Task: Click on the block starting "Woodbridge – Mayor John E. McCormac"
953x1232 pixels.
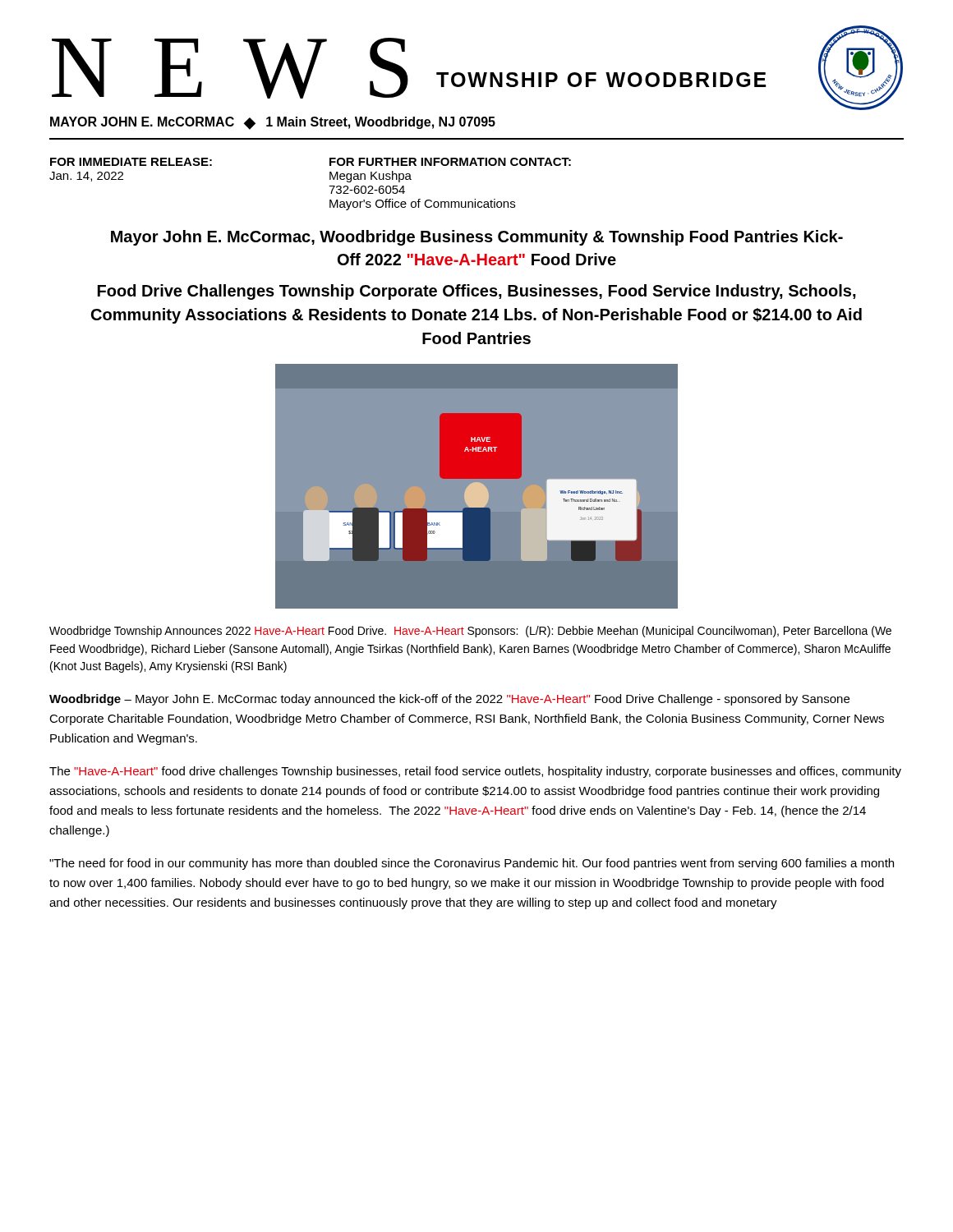Action: (x=467, y=718)
